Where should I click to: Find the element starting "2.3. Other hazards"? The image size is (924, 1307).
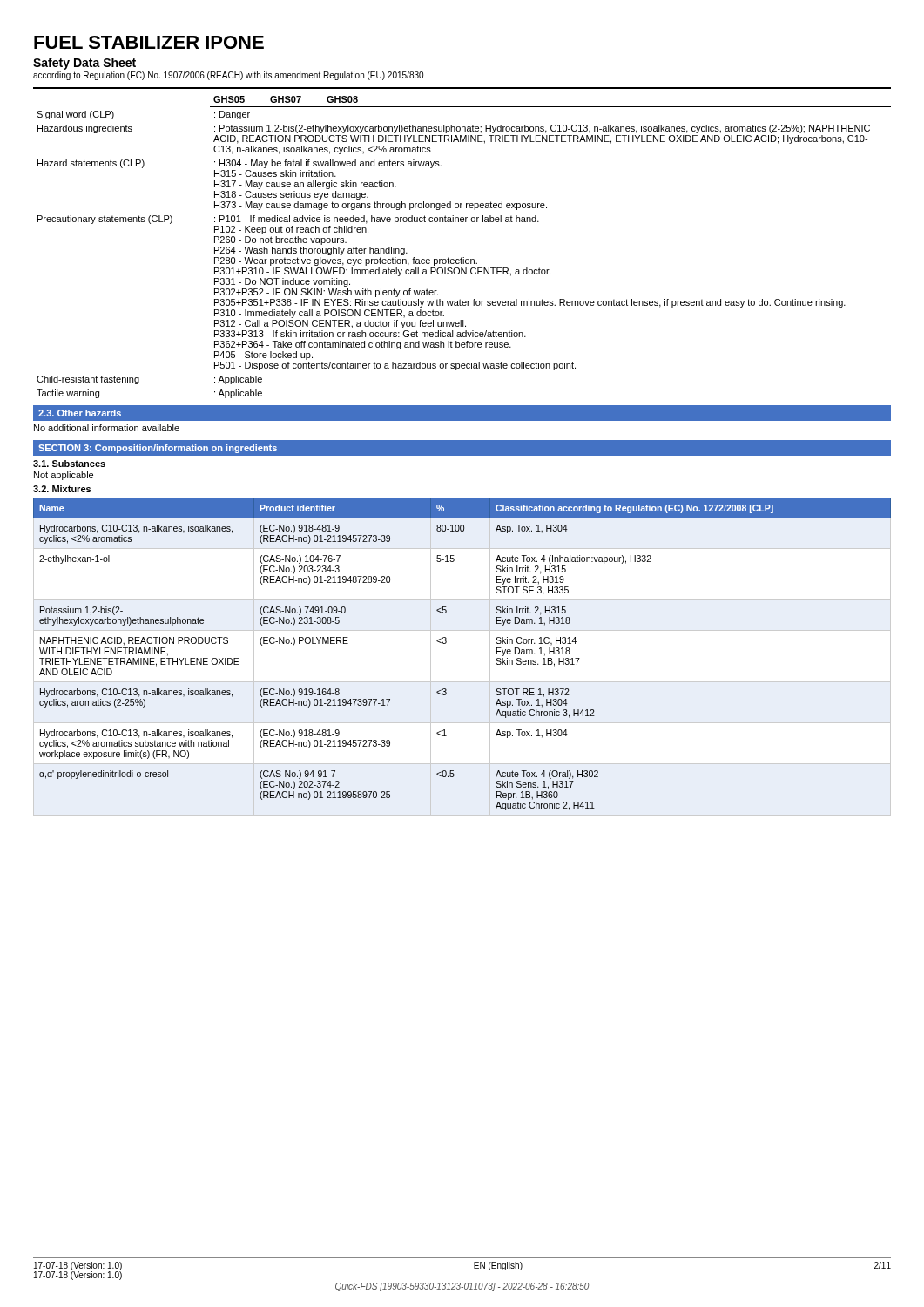coord(80,413)
